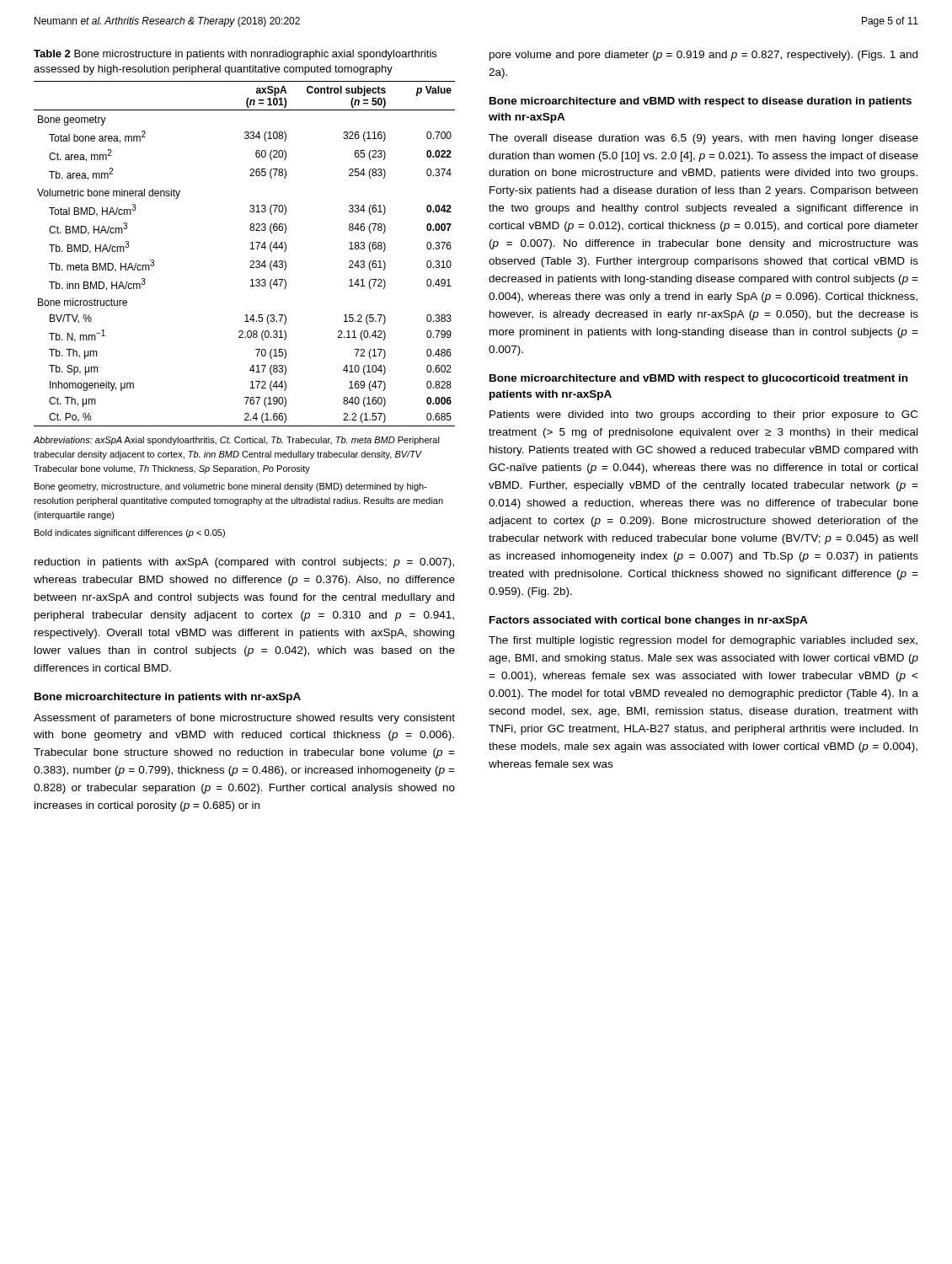Find the text starting "Abbreviations: axSpA Axial spondyloarthritis, Ct. Cortical,"
The image size is (952, 1264).
point(244,487)
